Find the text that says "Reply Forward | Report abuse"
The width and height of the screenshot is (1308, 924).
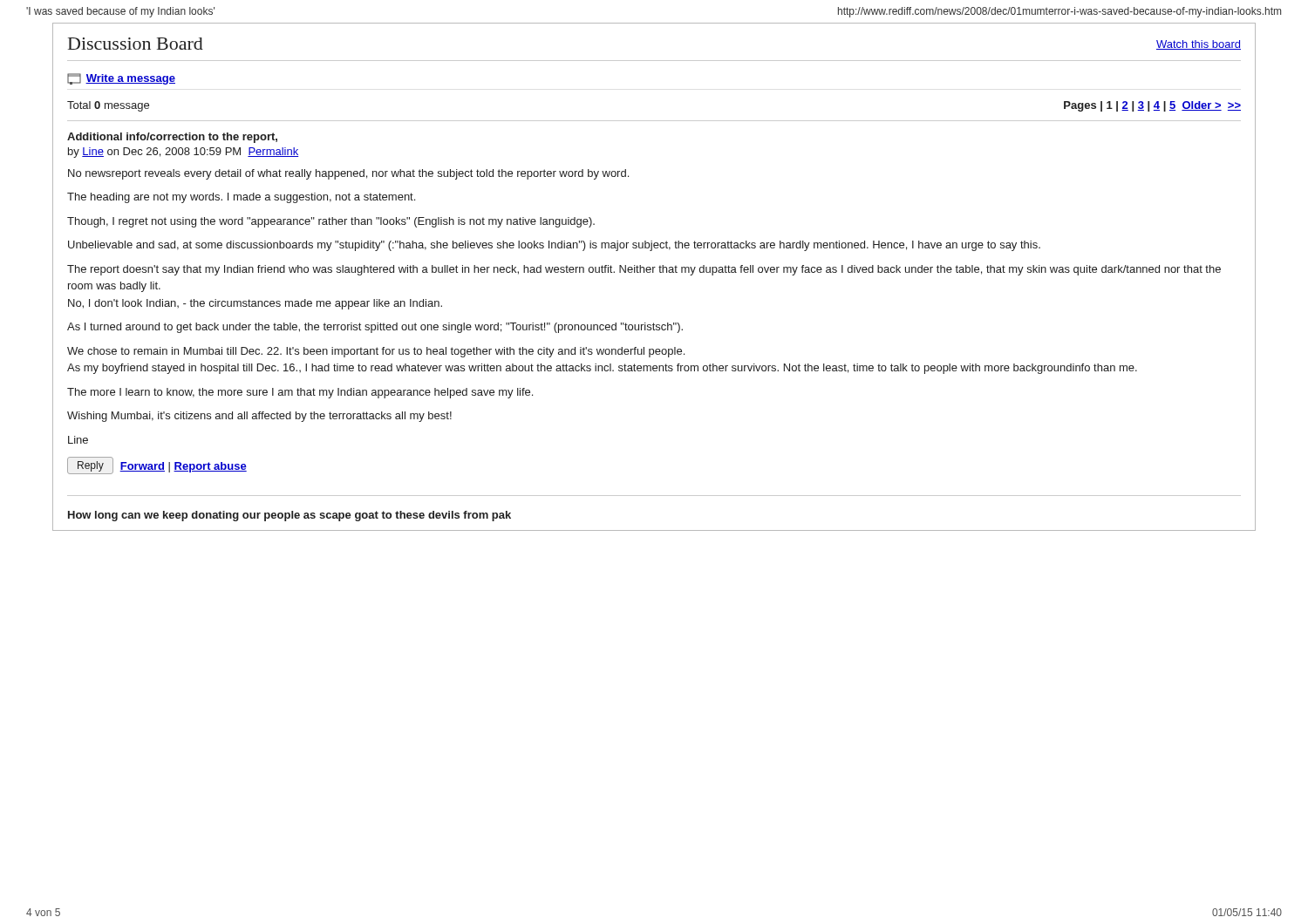click(x=157, y=466)
